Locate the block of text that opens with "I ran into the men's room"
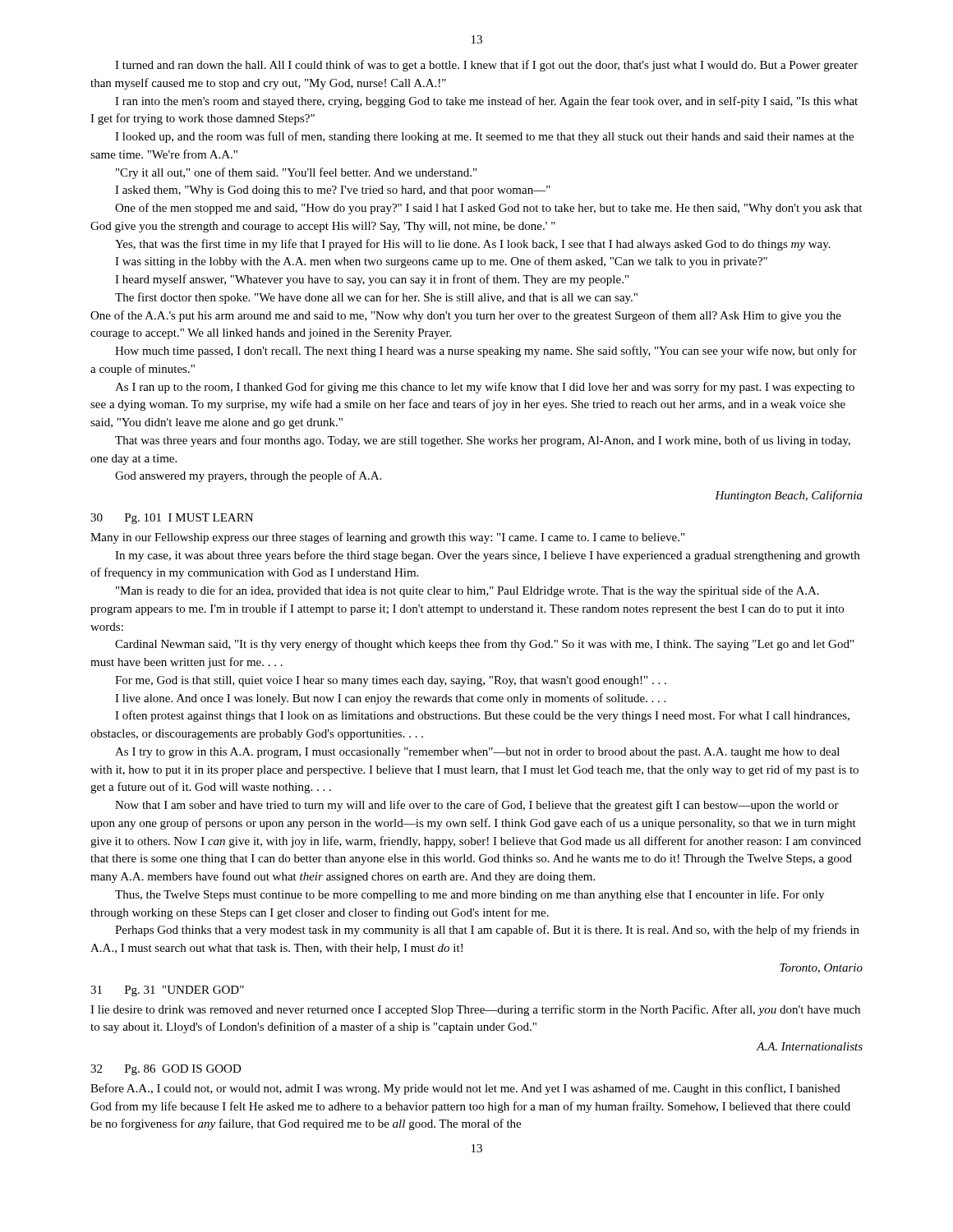Viewport: 953px width, 1232px height. coord(476,110)
